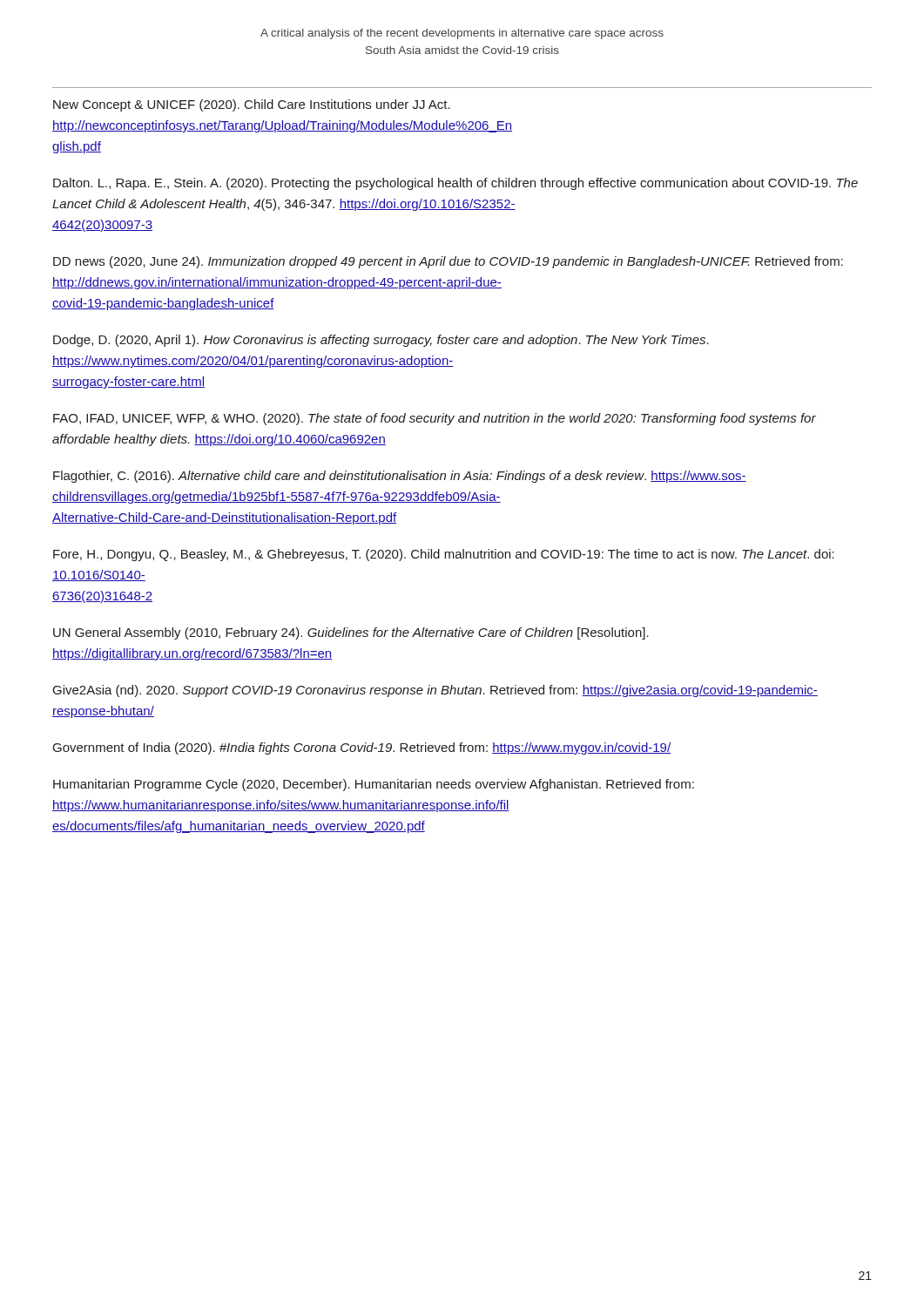This screenshot has height=1307, width=924.
Task: Find the list item that reads "Humanitarian Programme Cycle (2020, December). Humanitarian needs"
Action: [374, 805]
